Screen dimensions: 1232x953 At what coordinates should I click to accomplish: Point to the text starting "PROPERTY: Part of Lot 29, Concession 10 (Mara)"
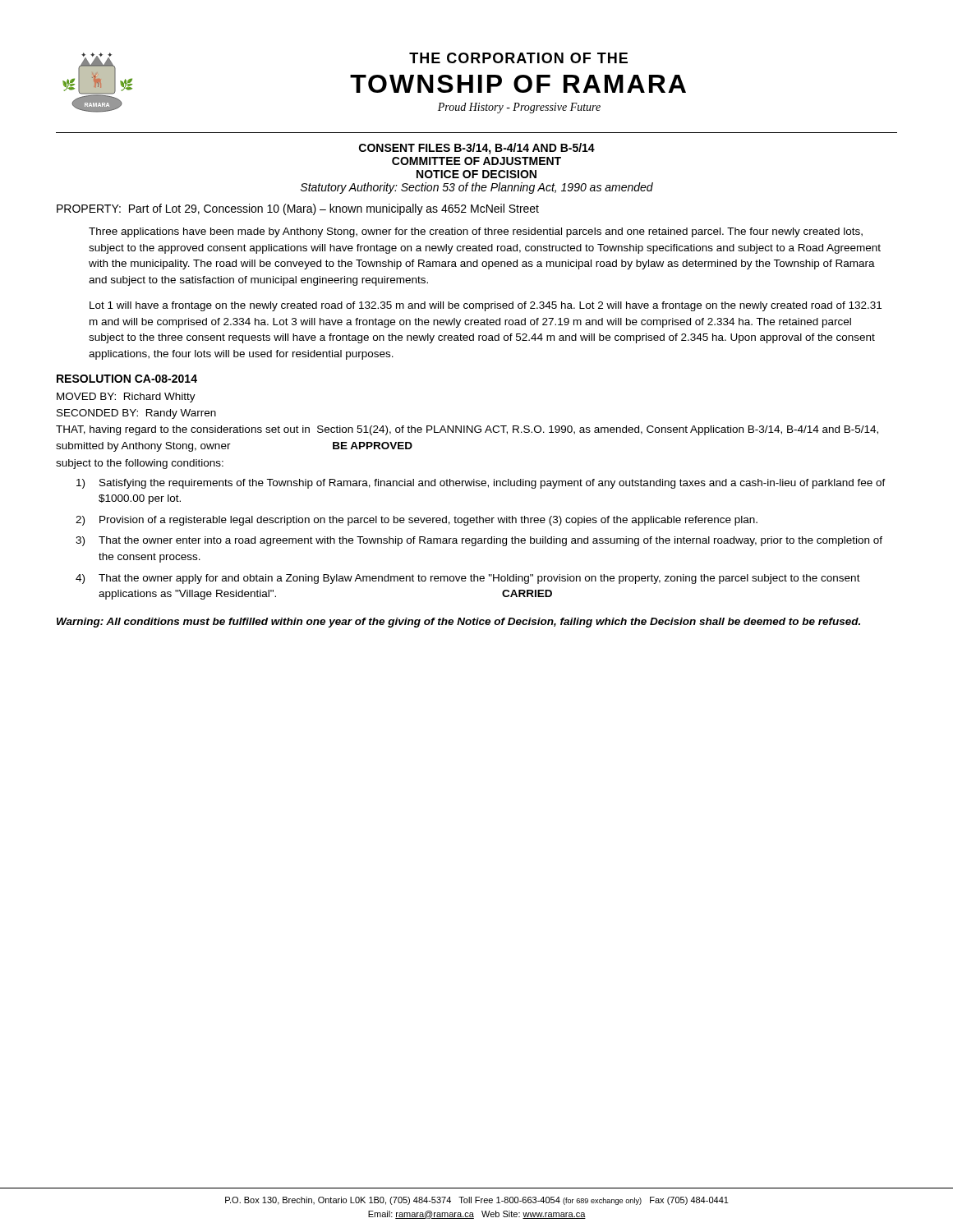tap(297, 209)
